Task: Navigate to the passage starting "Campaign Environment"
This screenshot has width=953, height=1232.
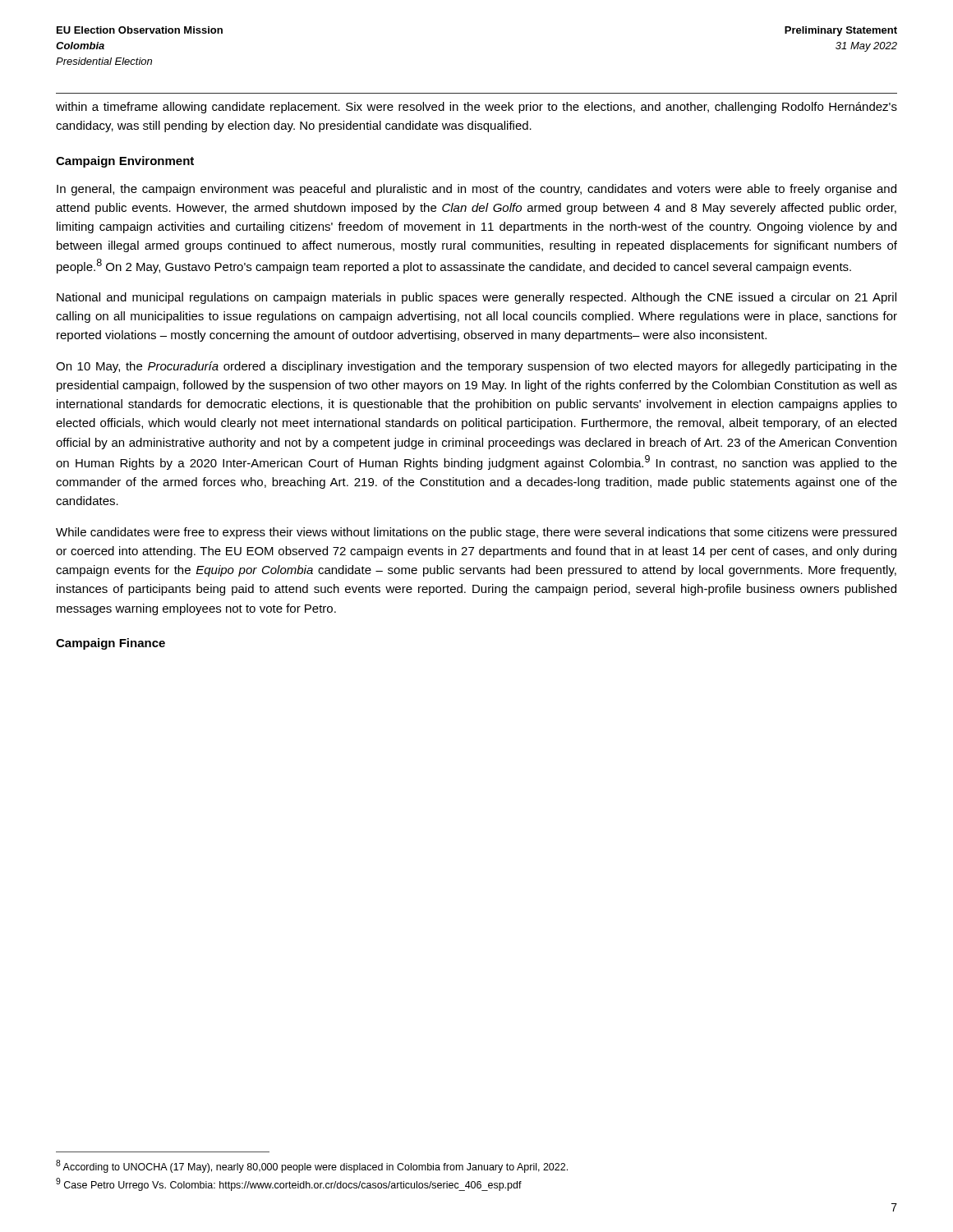Action: click(125, 160)
